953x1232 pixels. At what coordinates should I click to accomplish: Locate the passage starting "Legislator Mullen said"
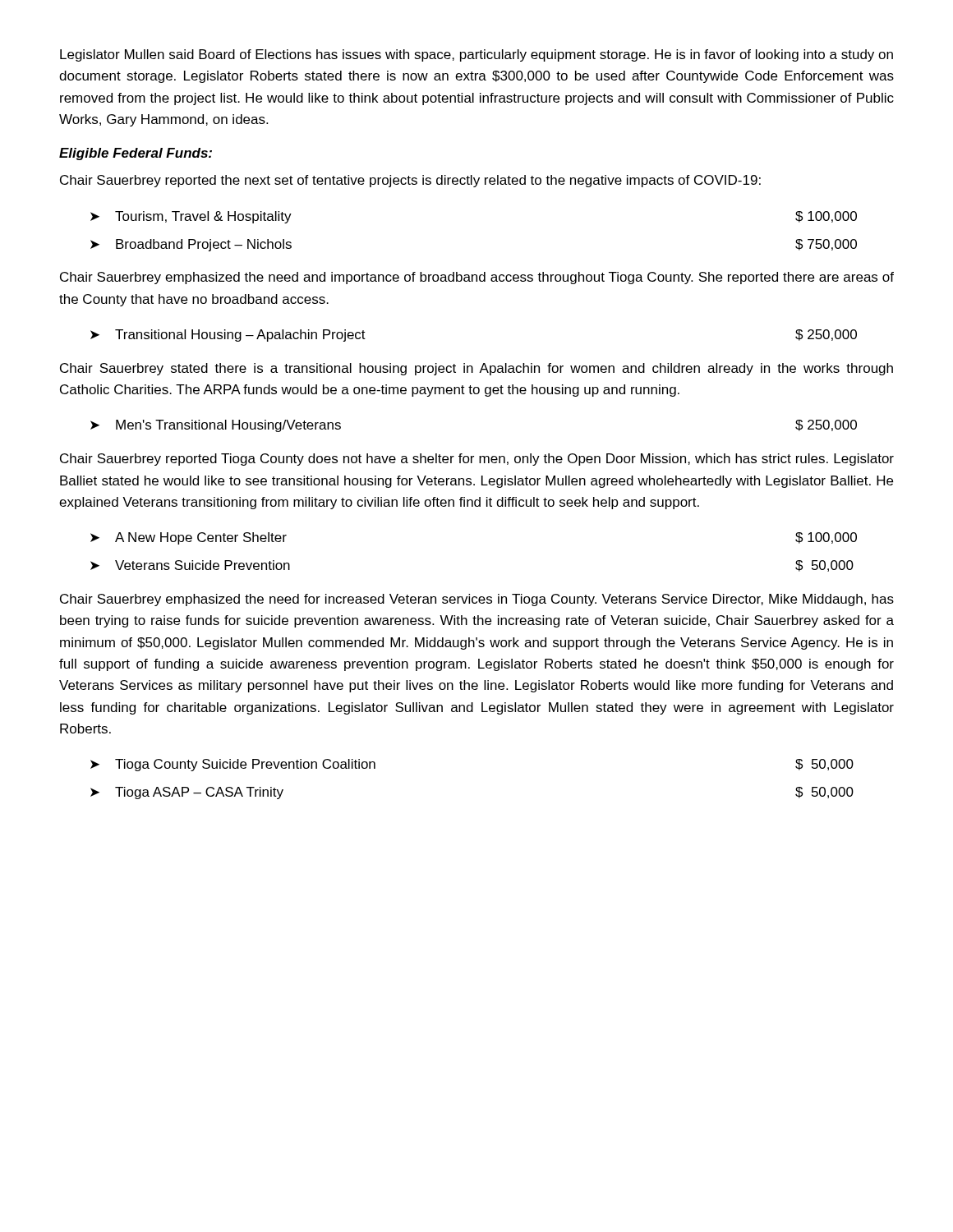click(476, 88)
